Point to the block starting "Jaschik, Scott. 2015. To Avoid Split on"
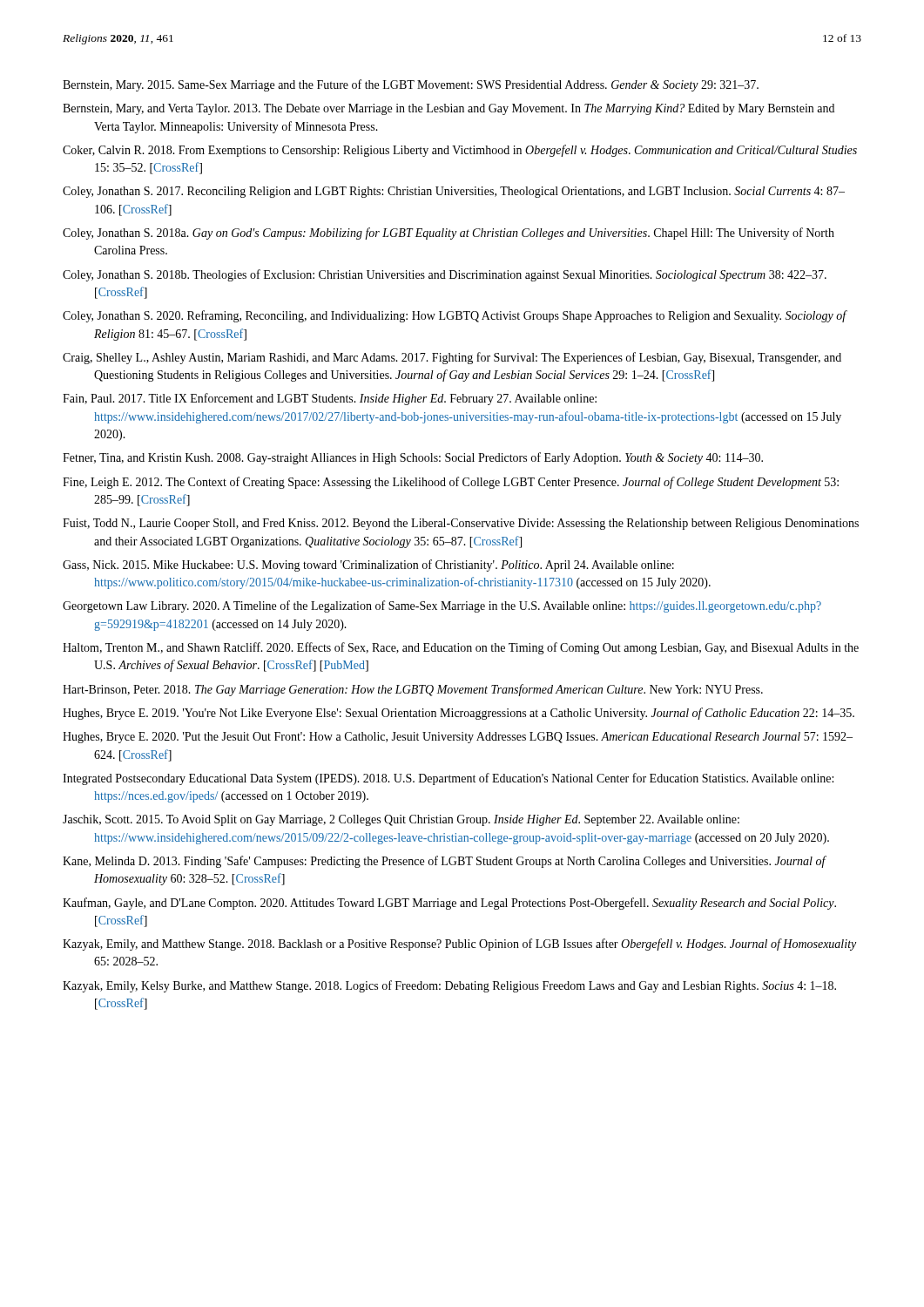924x1307 pixels. click(446, 829)
